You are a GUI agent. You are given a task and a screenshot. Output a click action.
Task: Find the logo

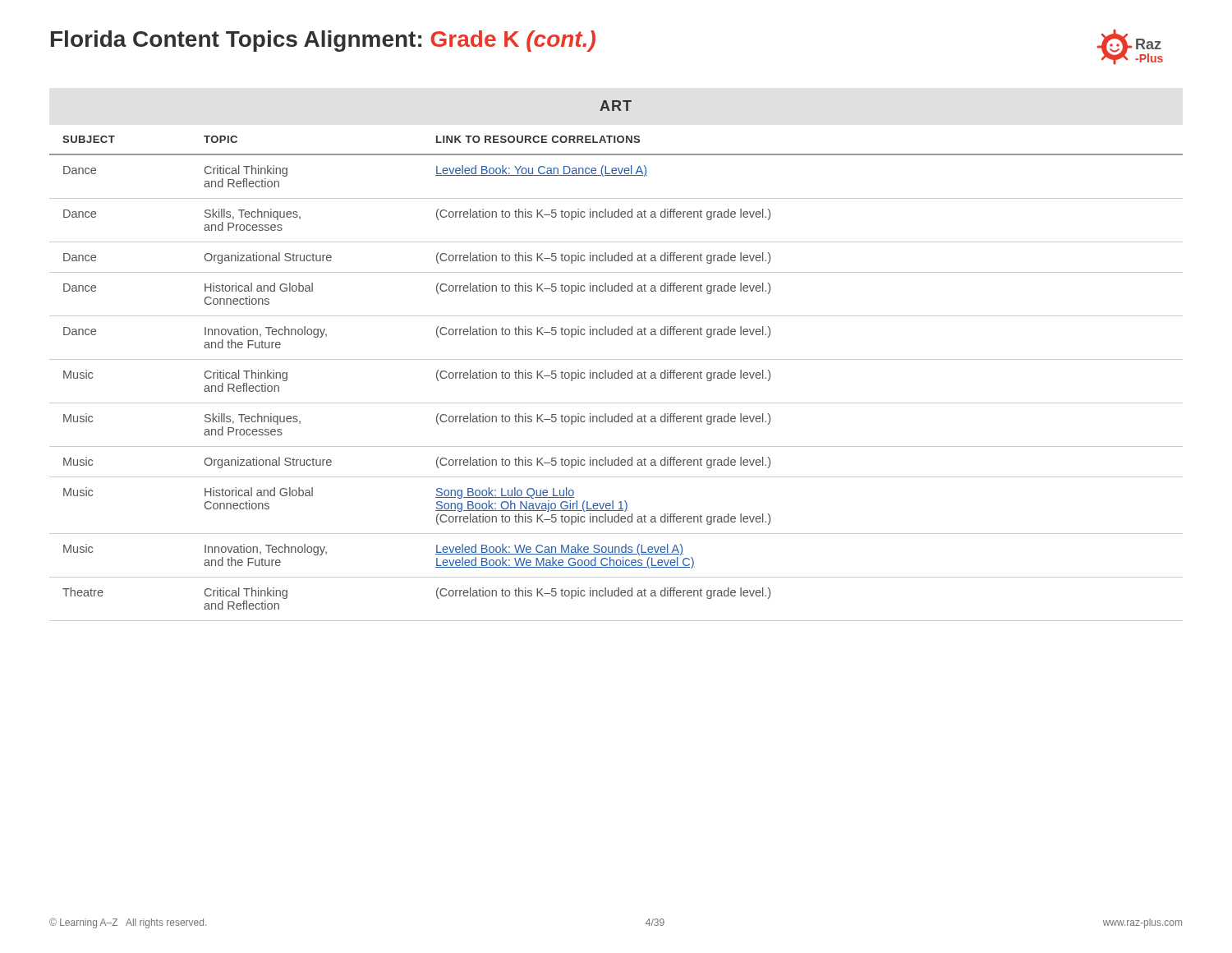click(1138, 49)
